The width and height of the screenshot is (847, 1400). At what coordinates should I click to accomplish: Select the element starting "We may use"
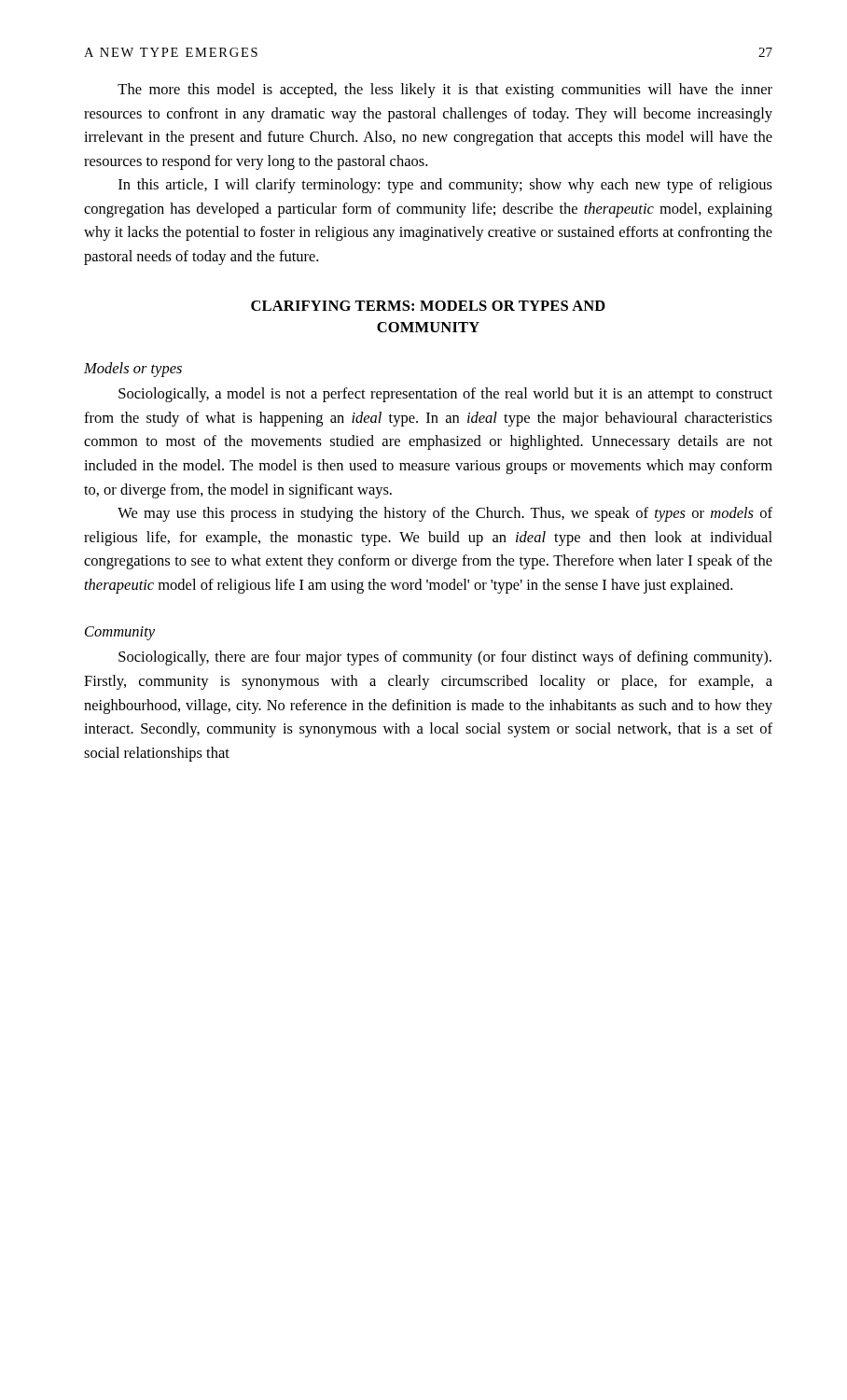(428, 549)
